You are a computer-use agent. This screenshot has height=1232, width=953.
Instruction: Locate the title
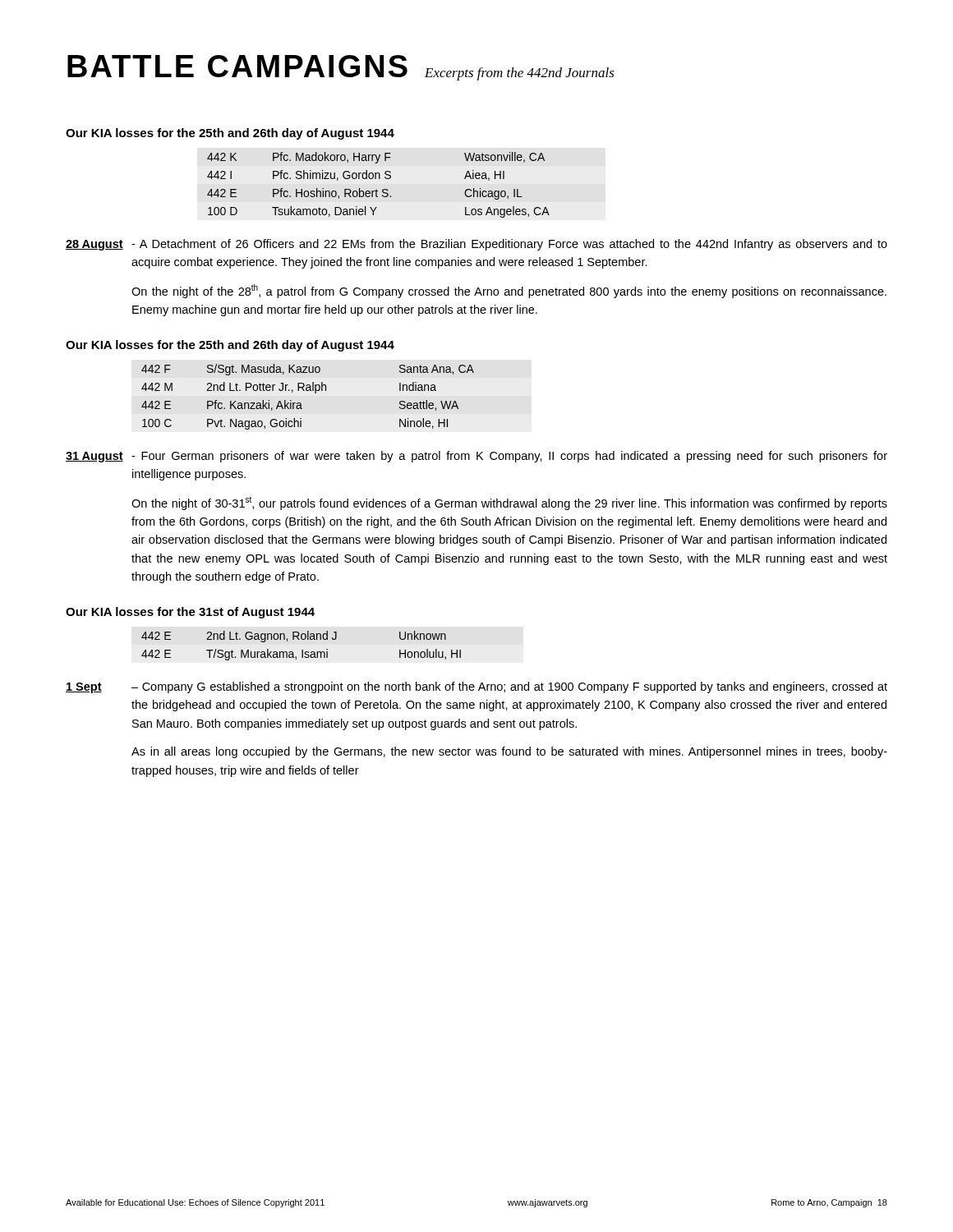click(340, 67)
